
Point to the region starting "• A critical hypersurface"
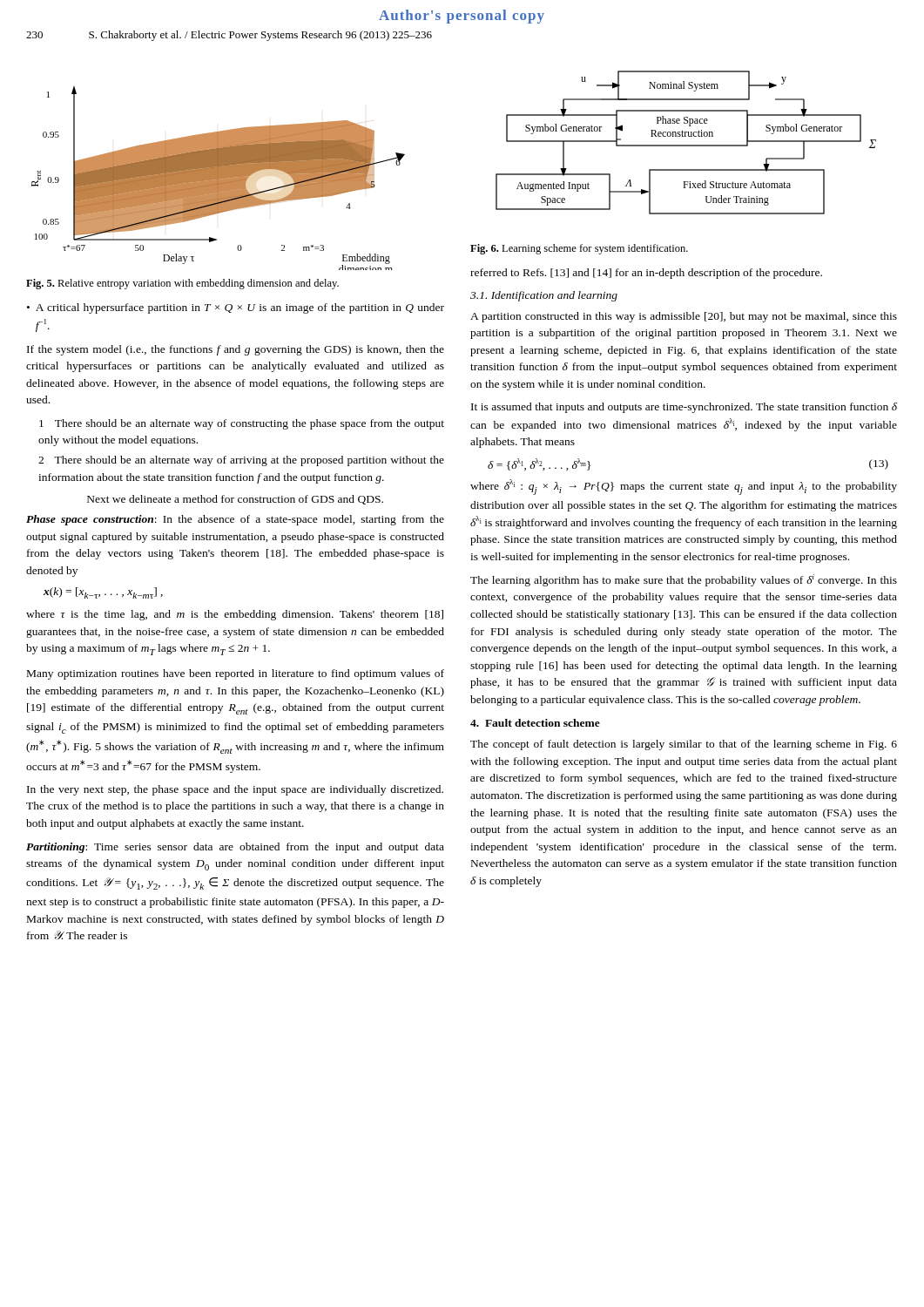coord(235,316)
